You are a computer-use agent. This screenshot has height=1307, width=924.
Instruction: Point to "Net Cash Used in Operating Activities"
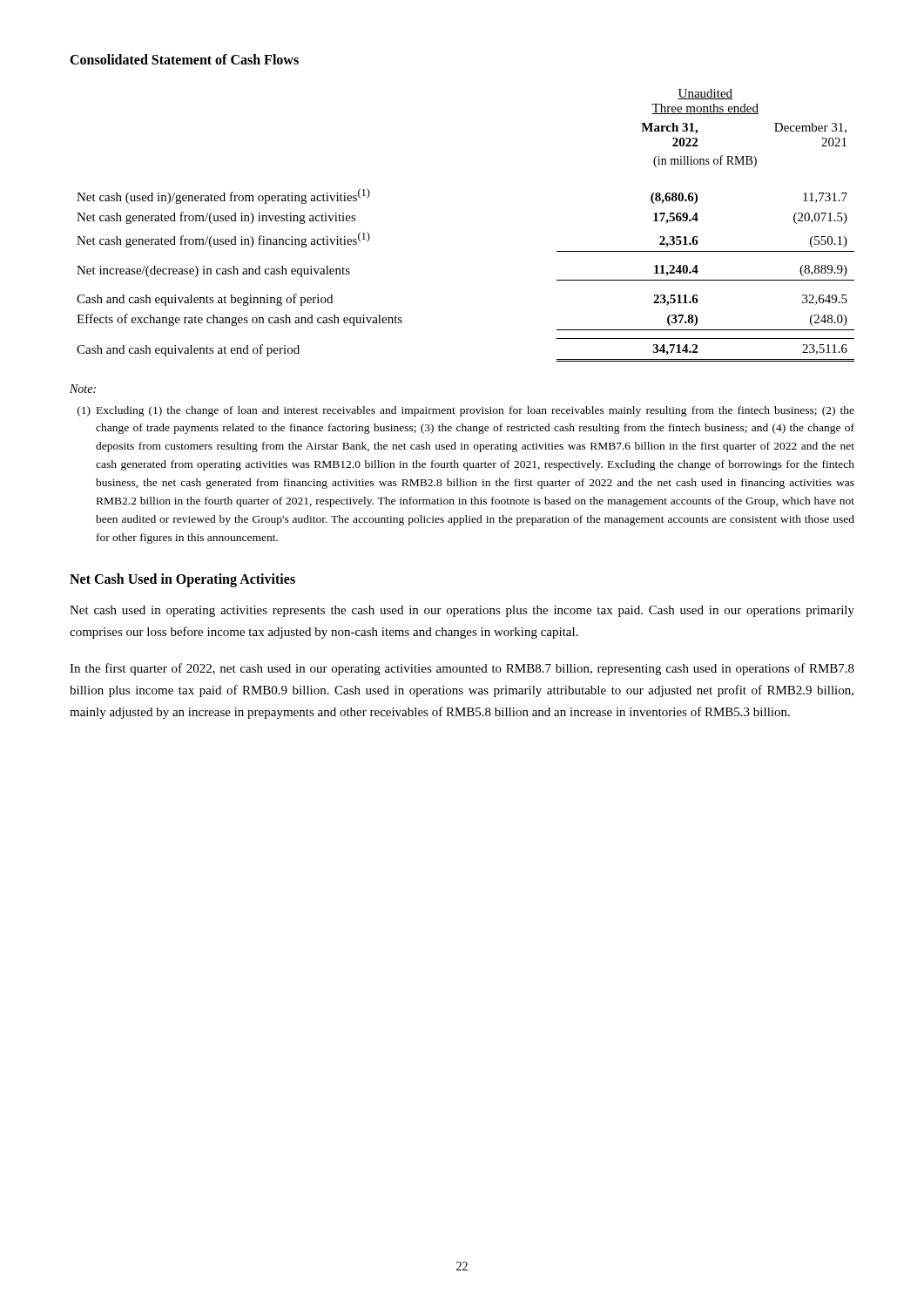[182, 579]
